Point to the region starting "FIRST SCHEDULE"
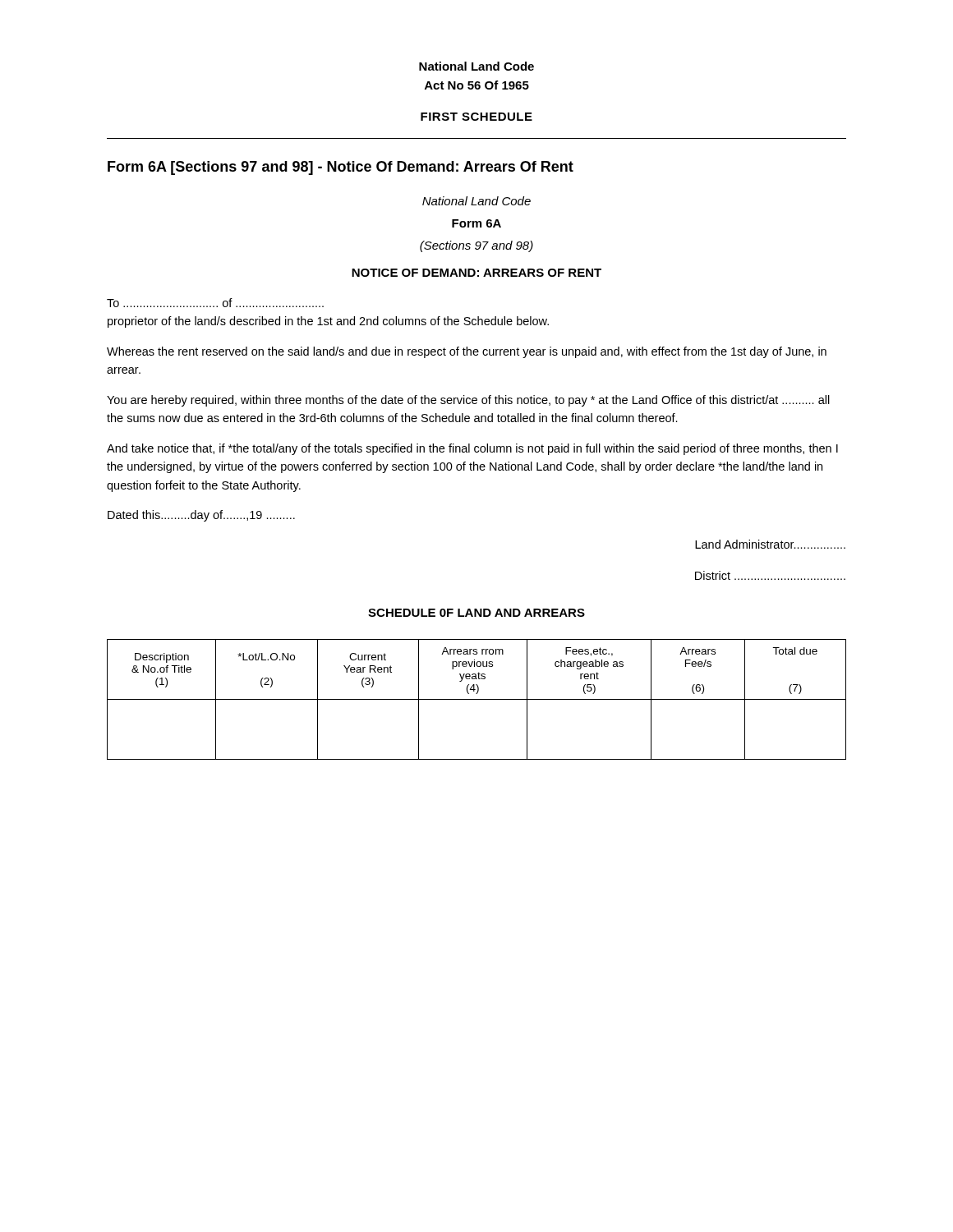953x1232 pixels. click(476, 116)
